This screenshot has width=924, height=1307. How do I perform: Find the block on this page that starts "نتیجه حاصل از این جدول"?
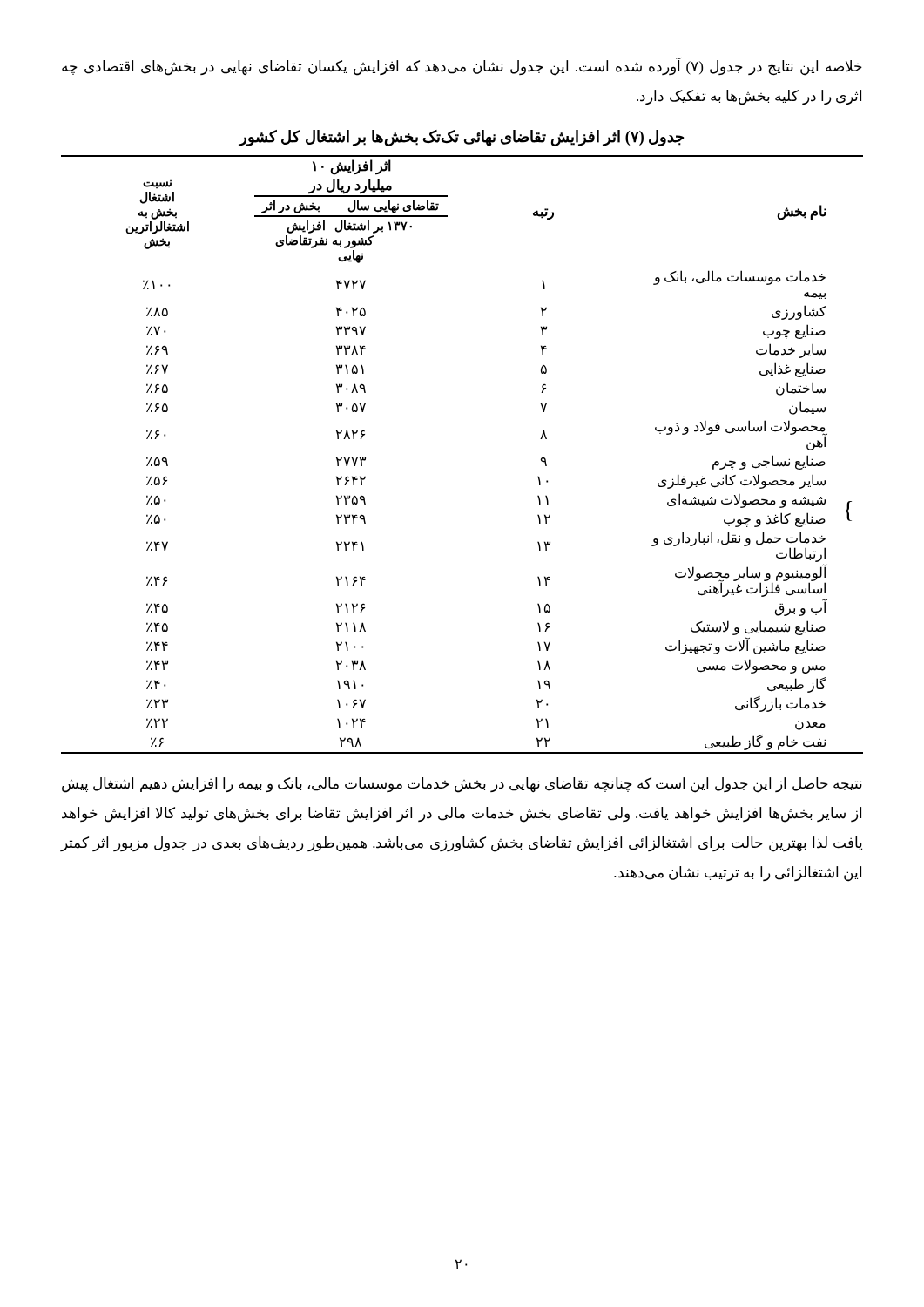point(462,828)
